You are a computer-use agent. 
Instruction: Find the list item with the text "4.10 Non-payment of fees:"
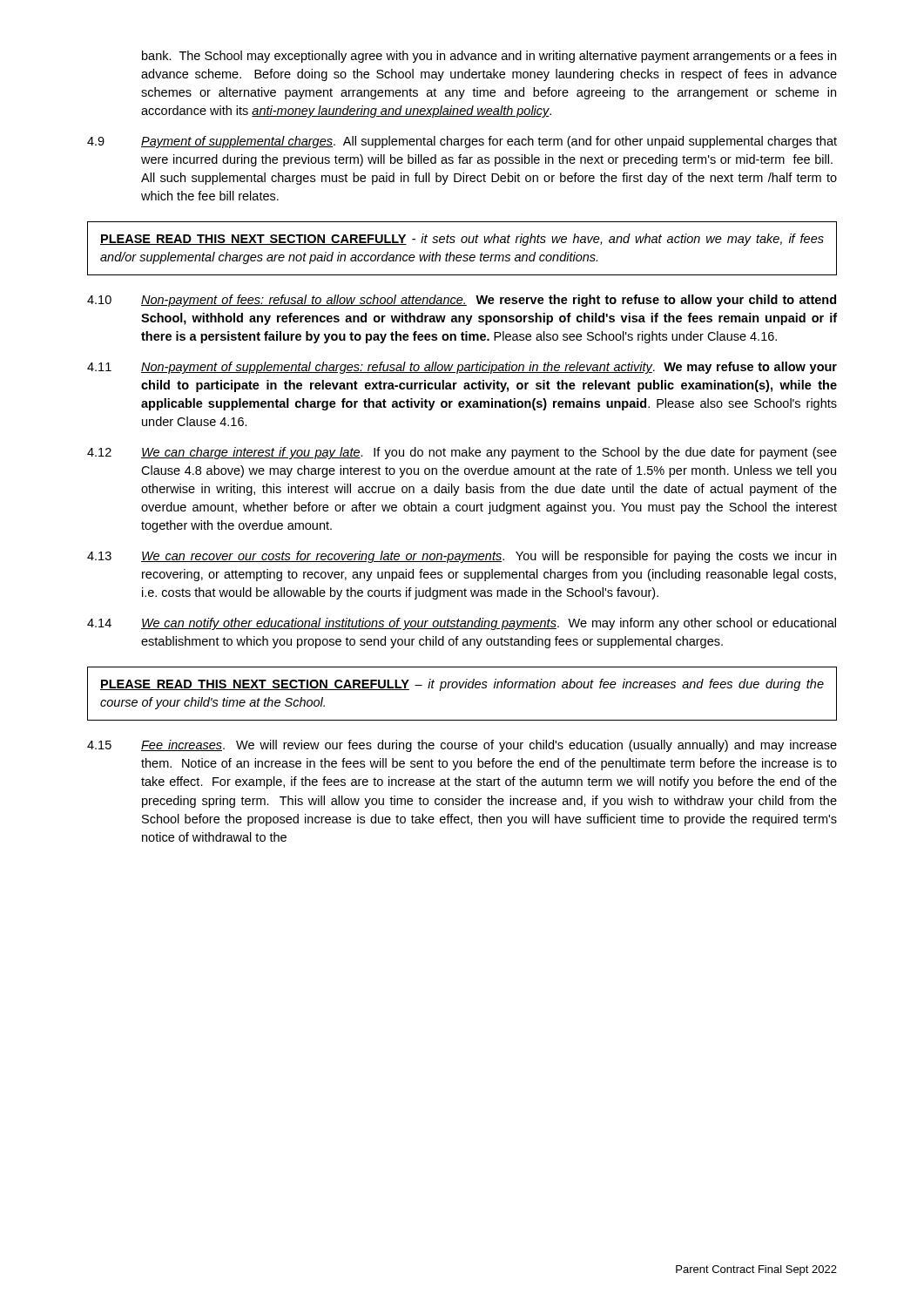(462, 319)
